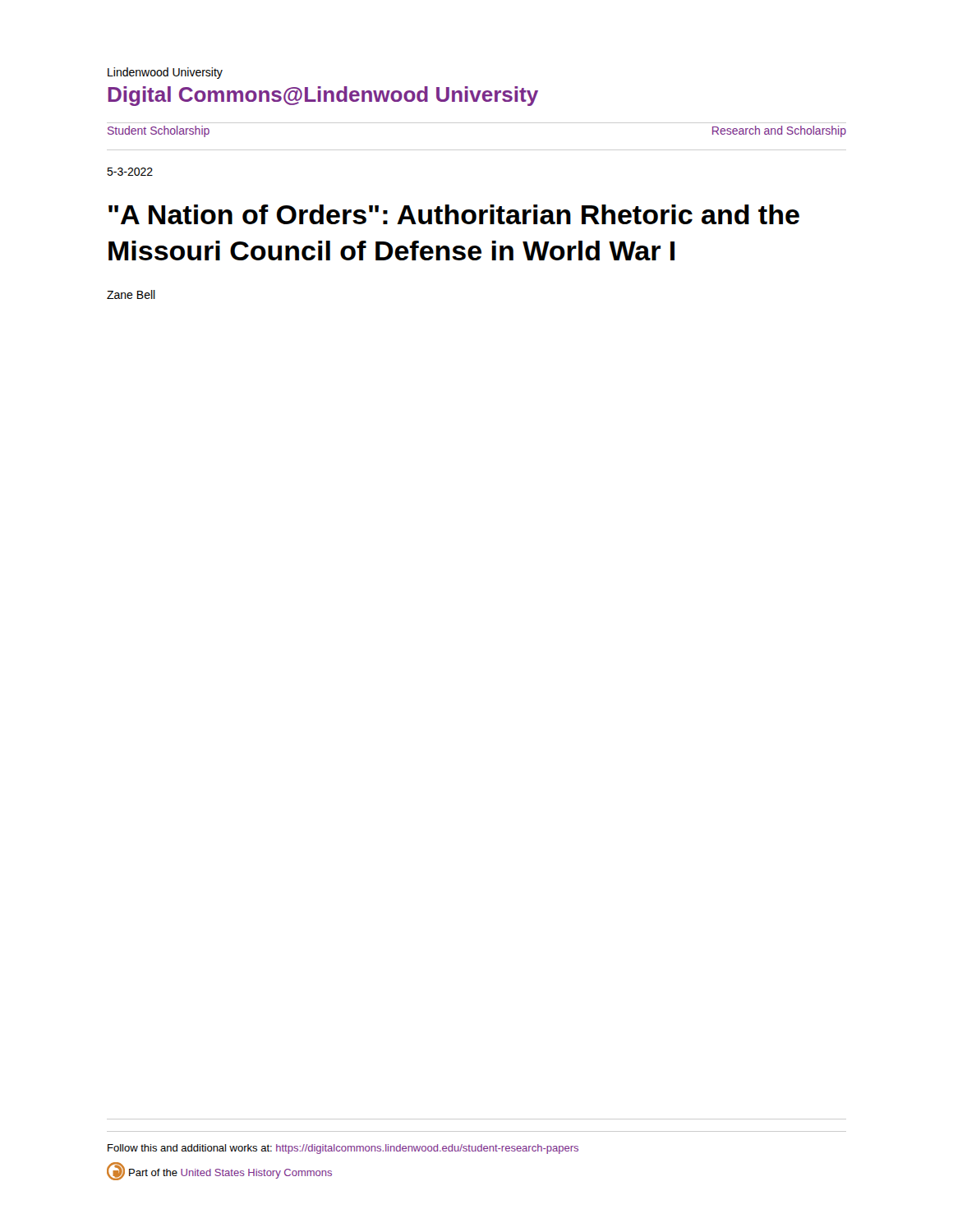
Task: Locate the block of text that opens with "Part of the"
Action: [x=220, y=1172]
